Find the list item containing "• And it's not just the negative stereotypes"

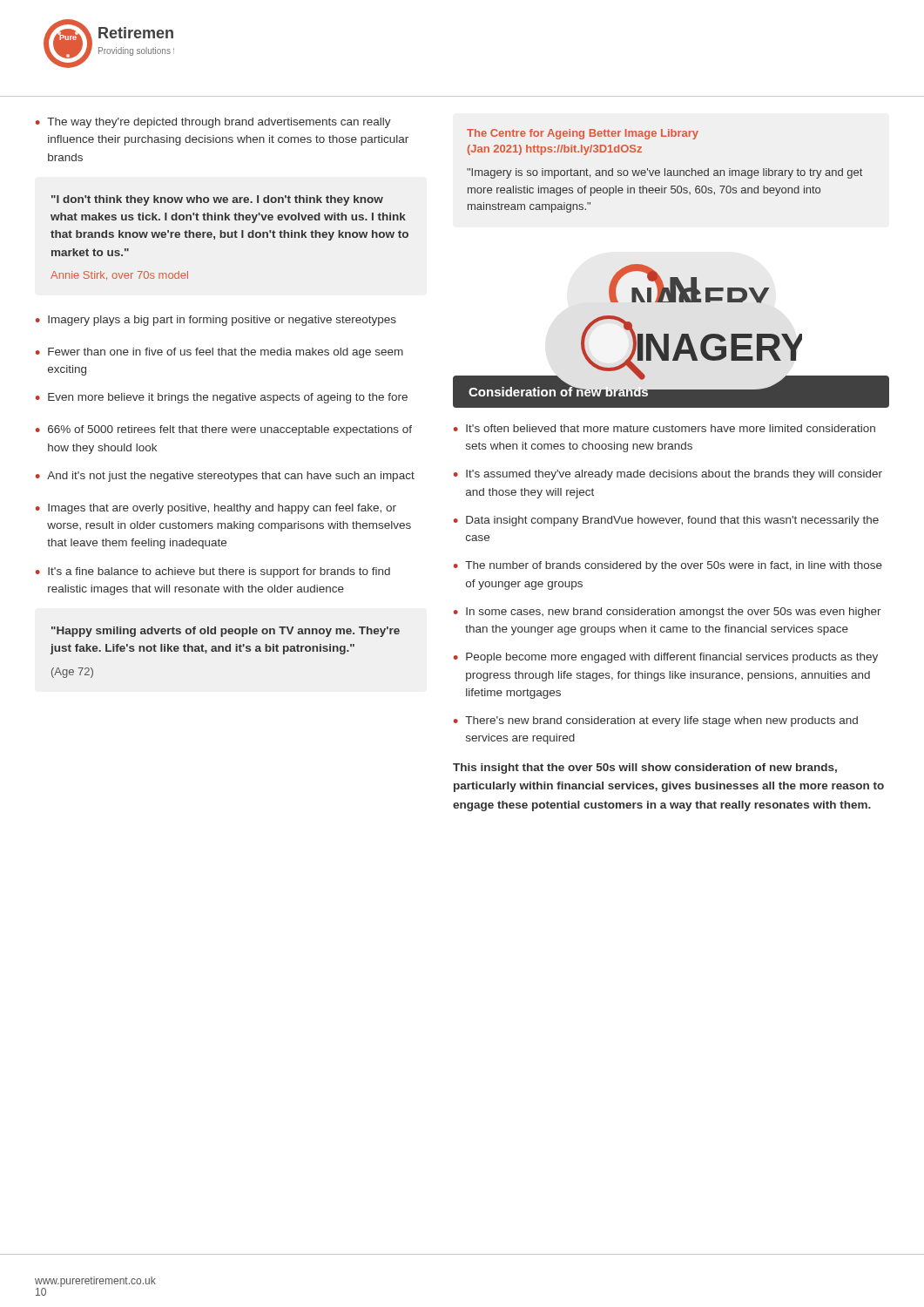(225, 478)
